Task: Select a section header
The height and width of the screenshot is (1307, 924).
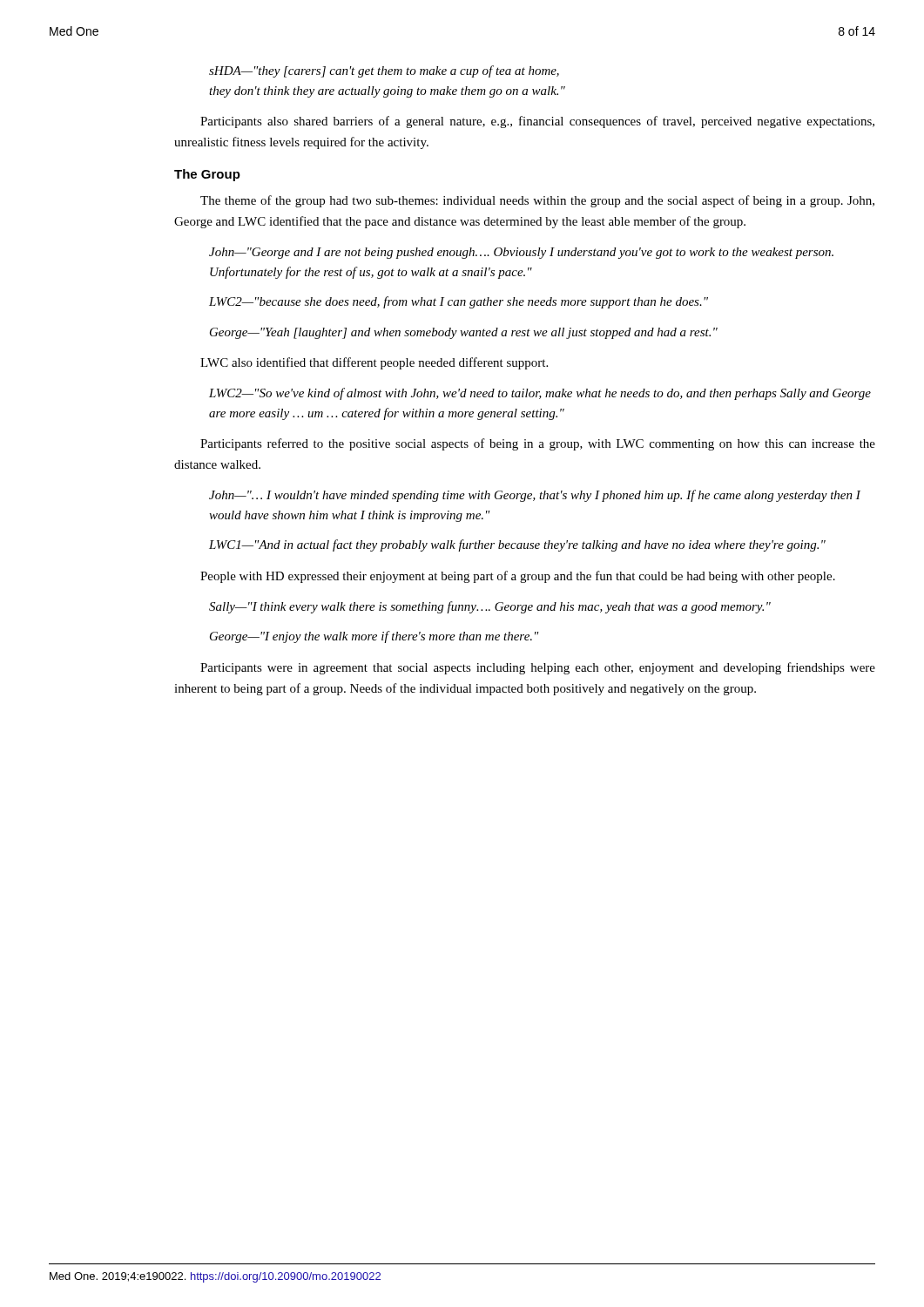Action: (x=207, y=174)
